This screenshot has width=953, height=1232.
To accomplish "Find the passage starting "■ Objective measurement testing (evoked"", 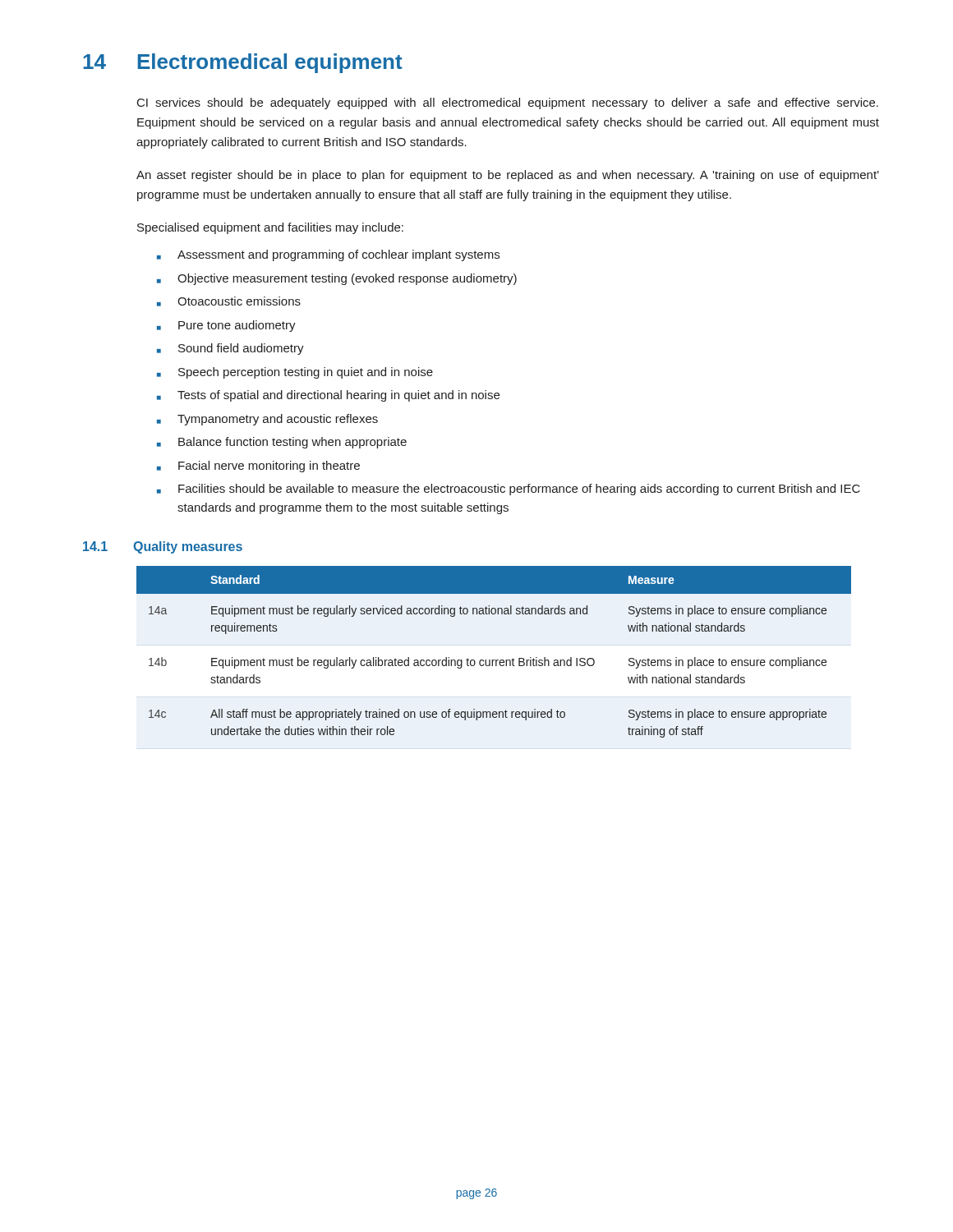I will click(337, 278).
